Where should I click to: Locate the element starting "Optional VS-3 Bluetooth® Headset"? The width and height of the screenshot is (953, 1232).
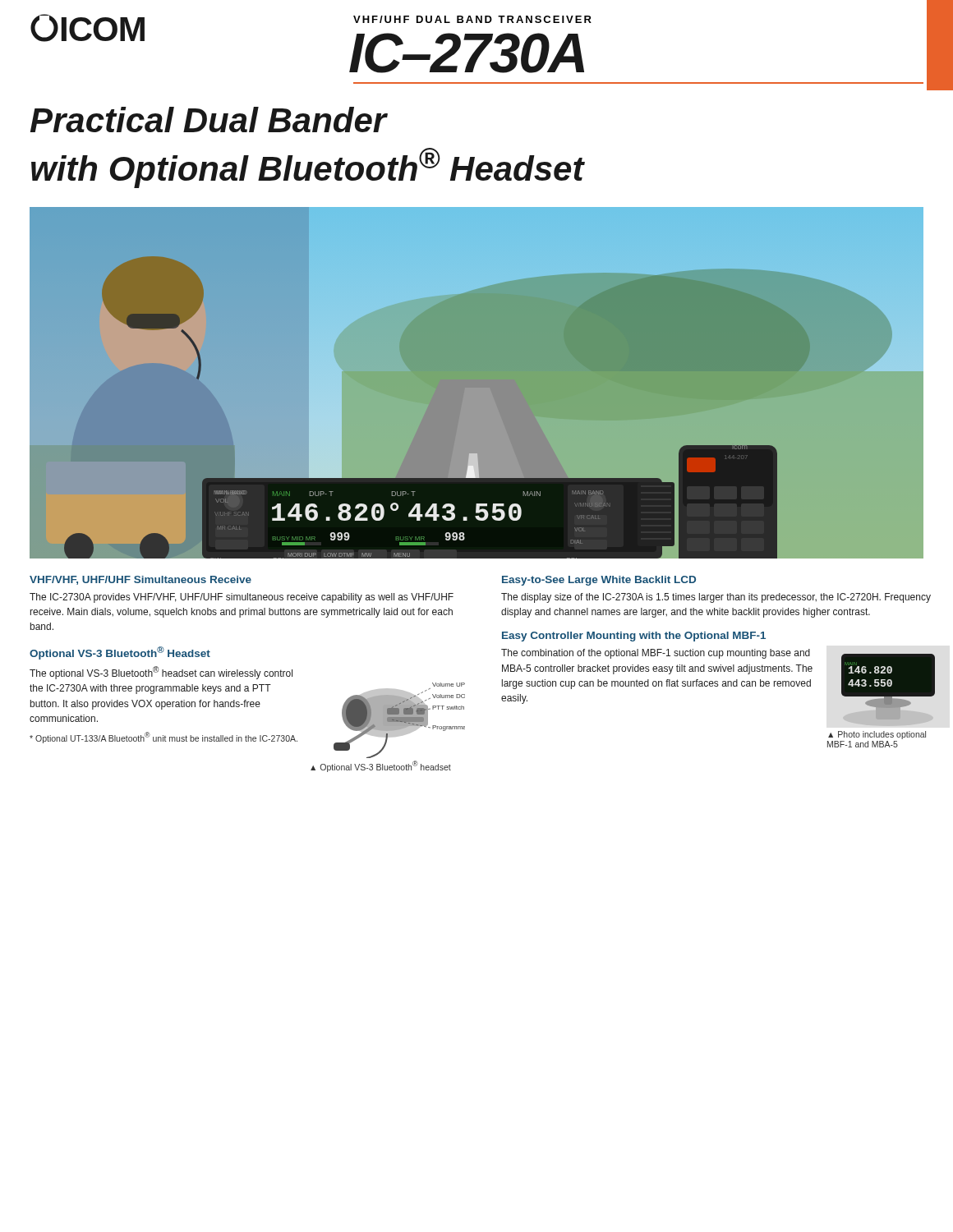coord(120,652)
